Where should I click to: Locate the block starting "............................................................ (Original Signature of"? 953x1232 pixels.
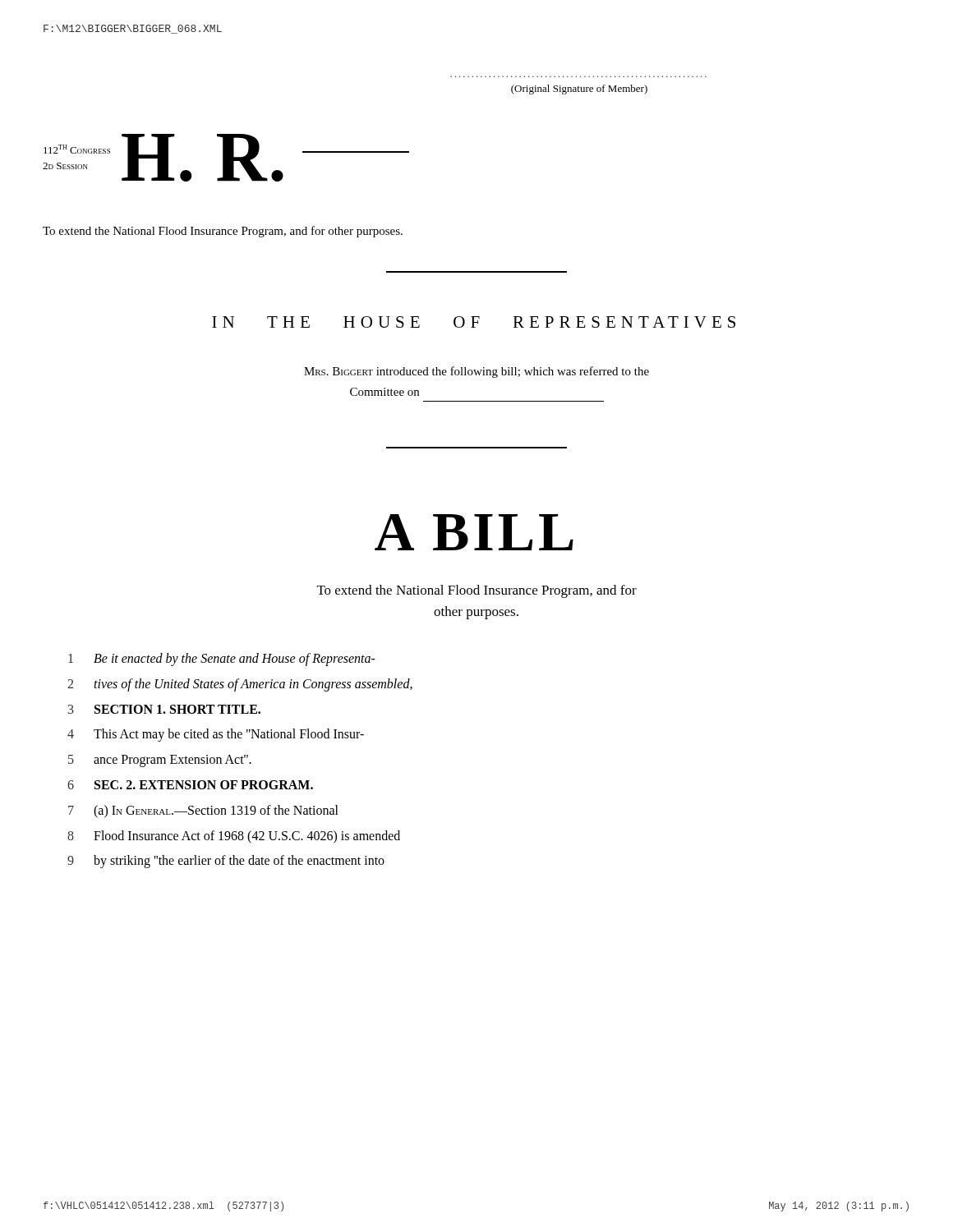(x=579, y=81)
